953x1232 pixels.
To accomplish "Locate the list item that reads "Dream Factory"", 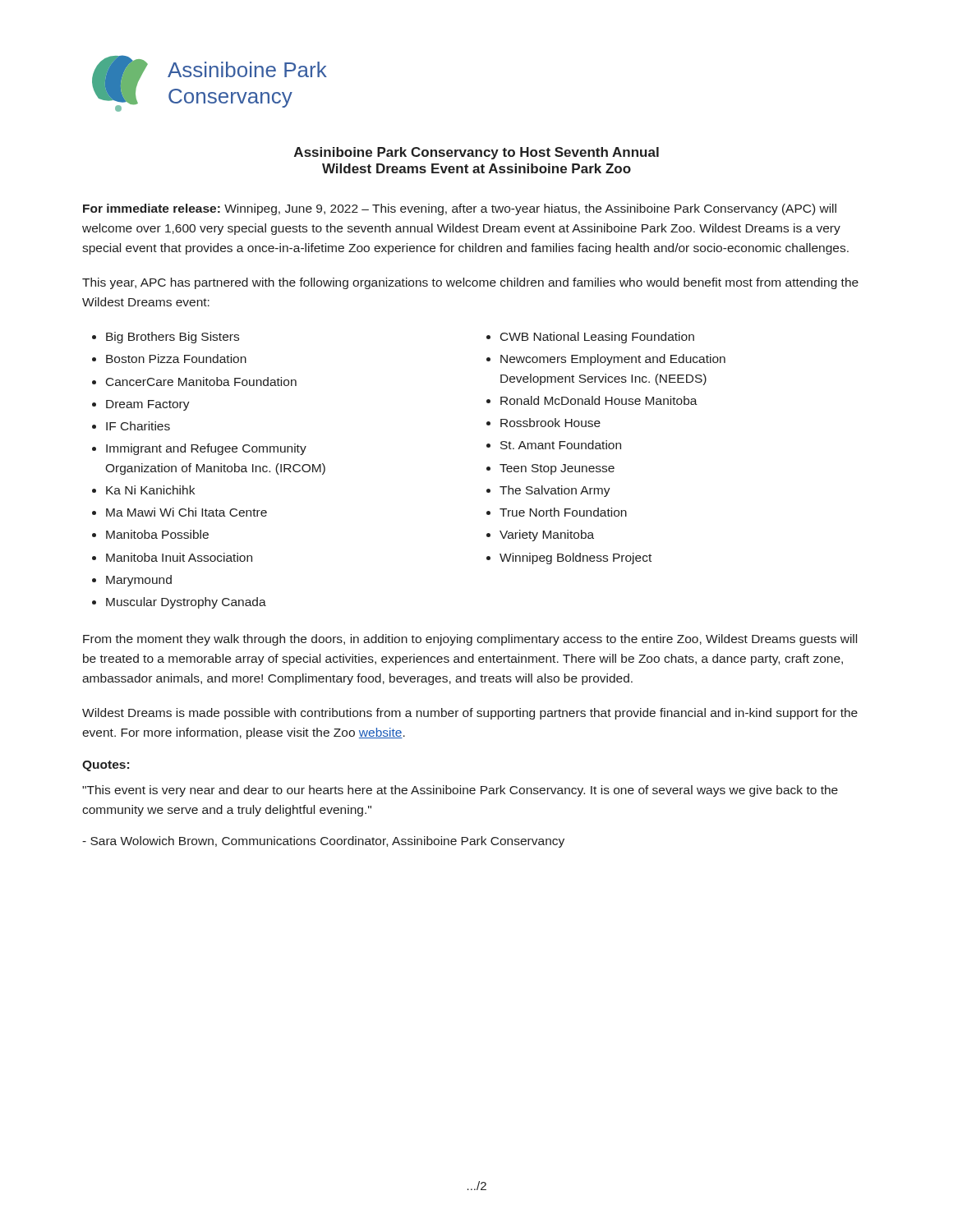I will [147, 404].
